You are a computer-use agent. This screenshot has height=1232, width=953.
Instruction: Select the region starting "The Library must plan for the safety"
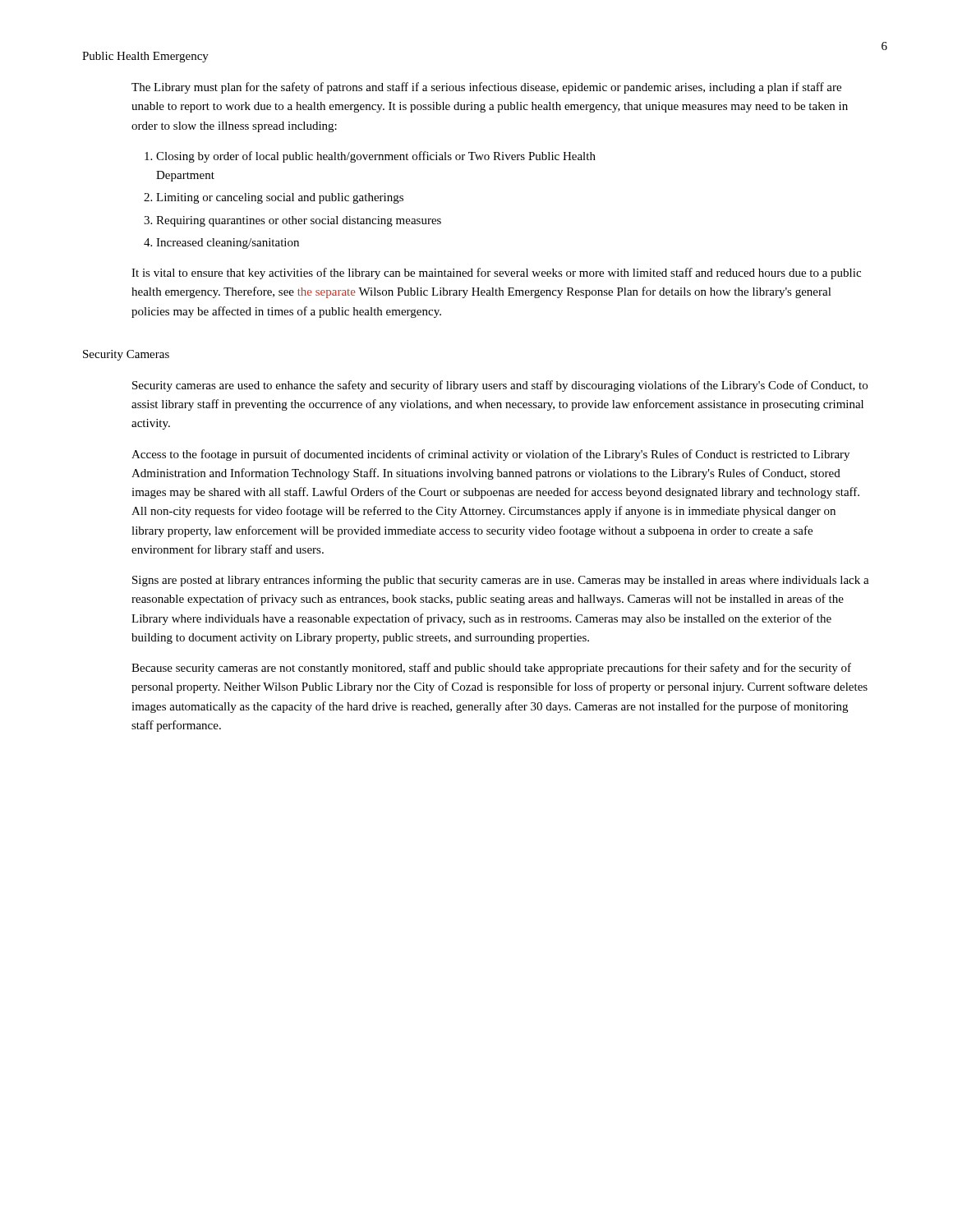[490, 106]
